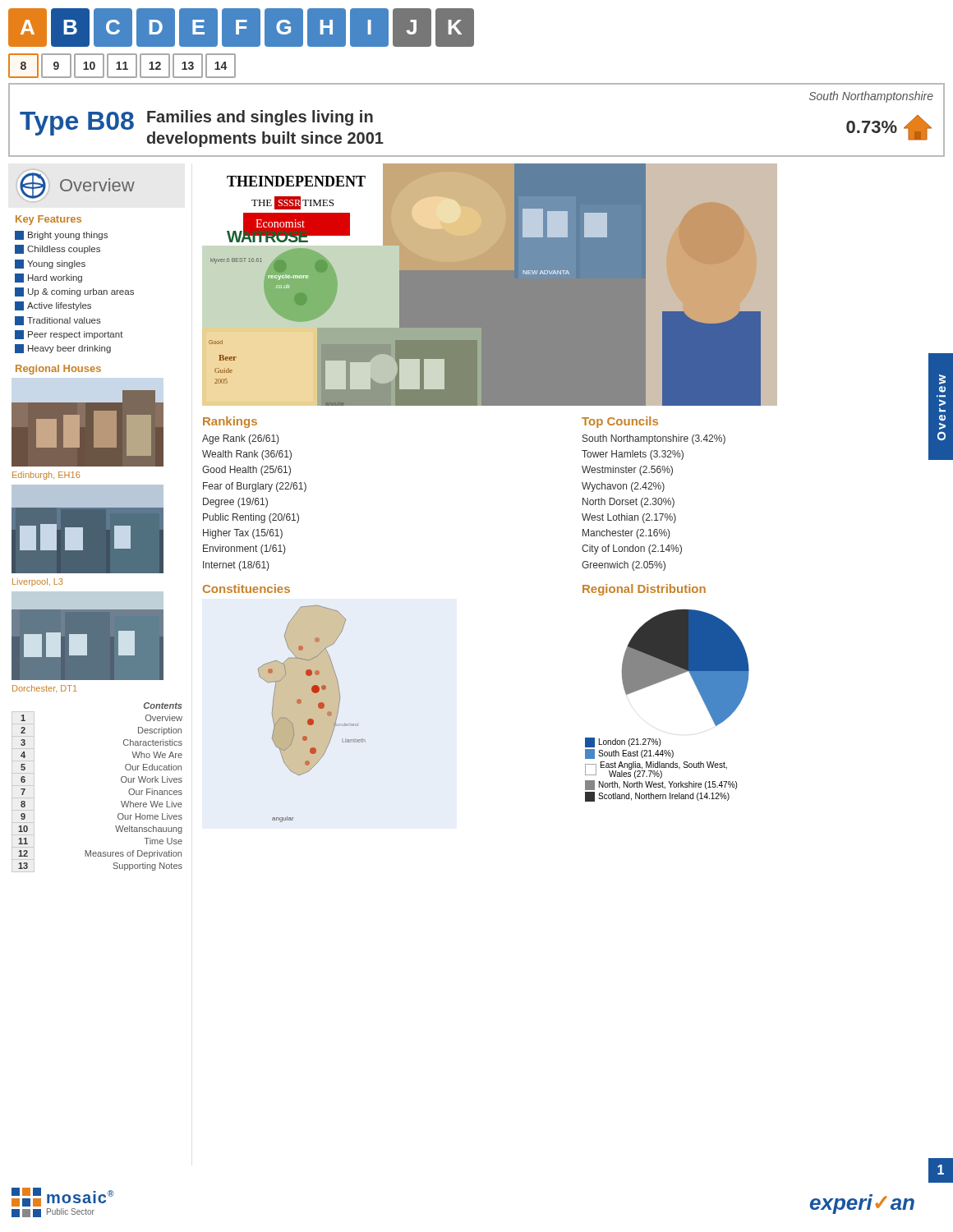Screen dimensions: 1232x953
Task: Click on the list item containing "Hard working"
Action: pos(55,277)
